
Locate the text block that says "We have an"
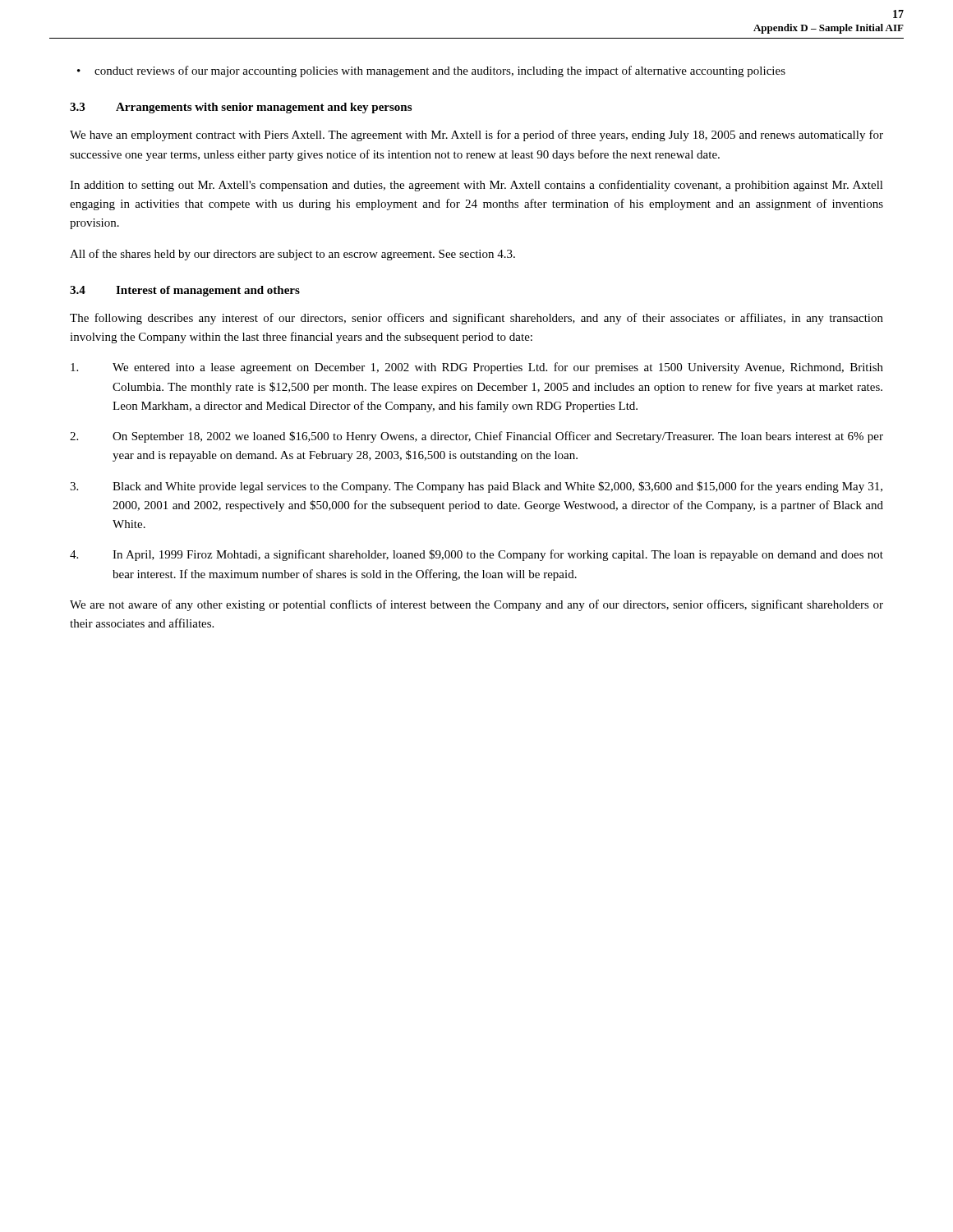tap(476, 144)
